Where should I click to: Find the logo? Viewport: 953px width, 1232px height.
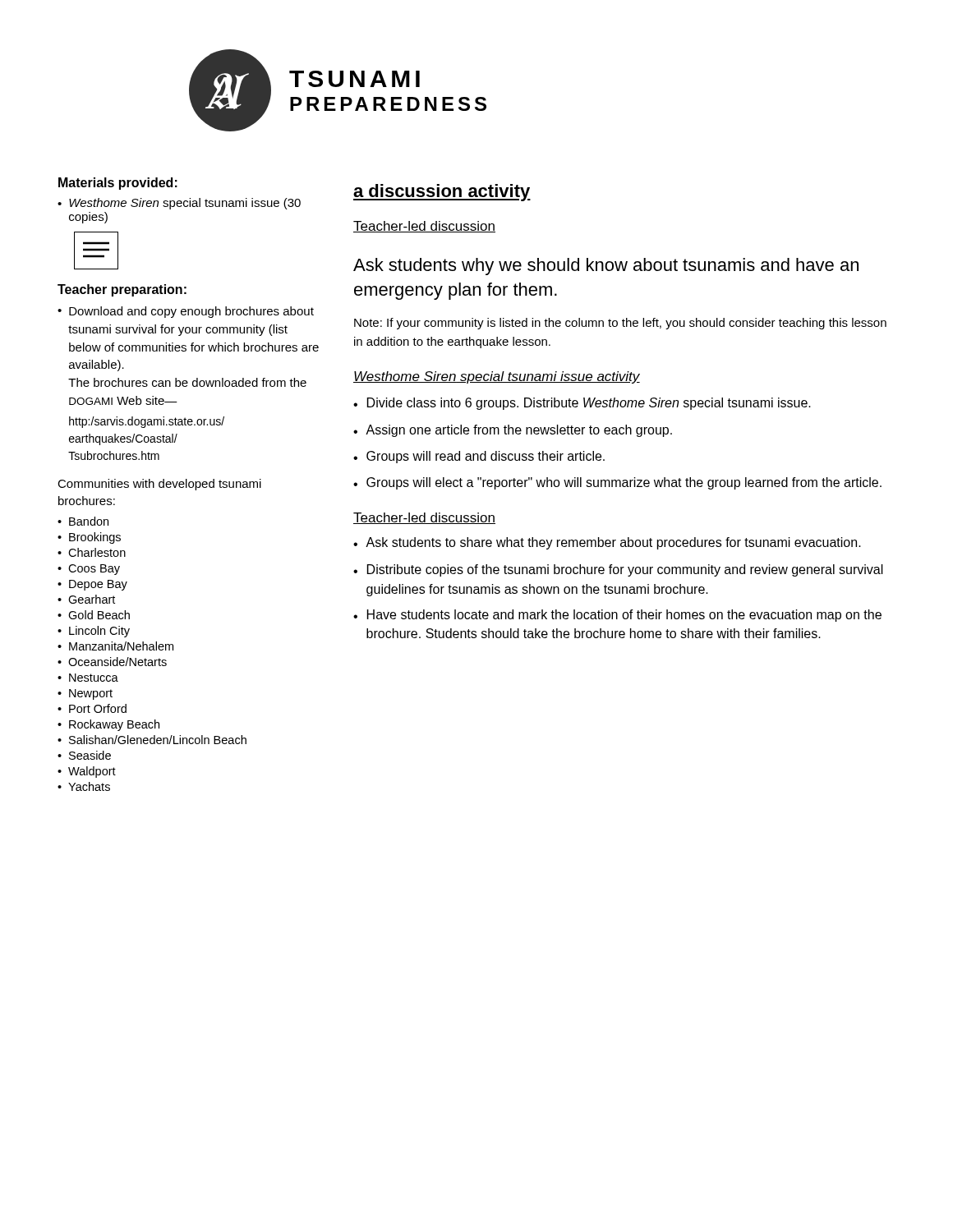[542, 90]
